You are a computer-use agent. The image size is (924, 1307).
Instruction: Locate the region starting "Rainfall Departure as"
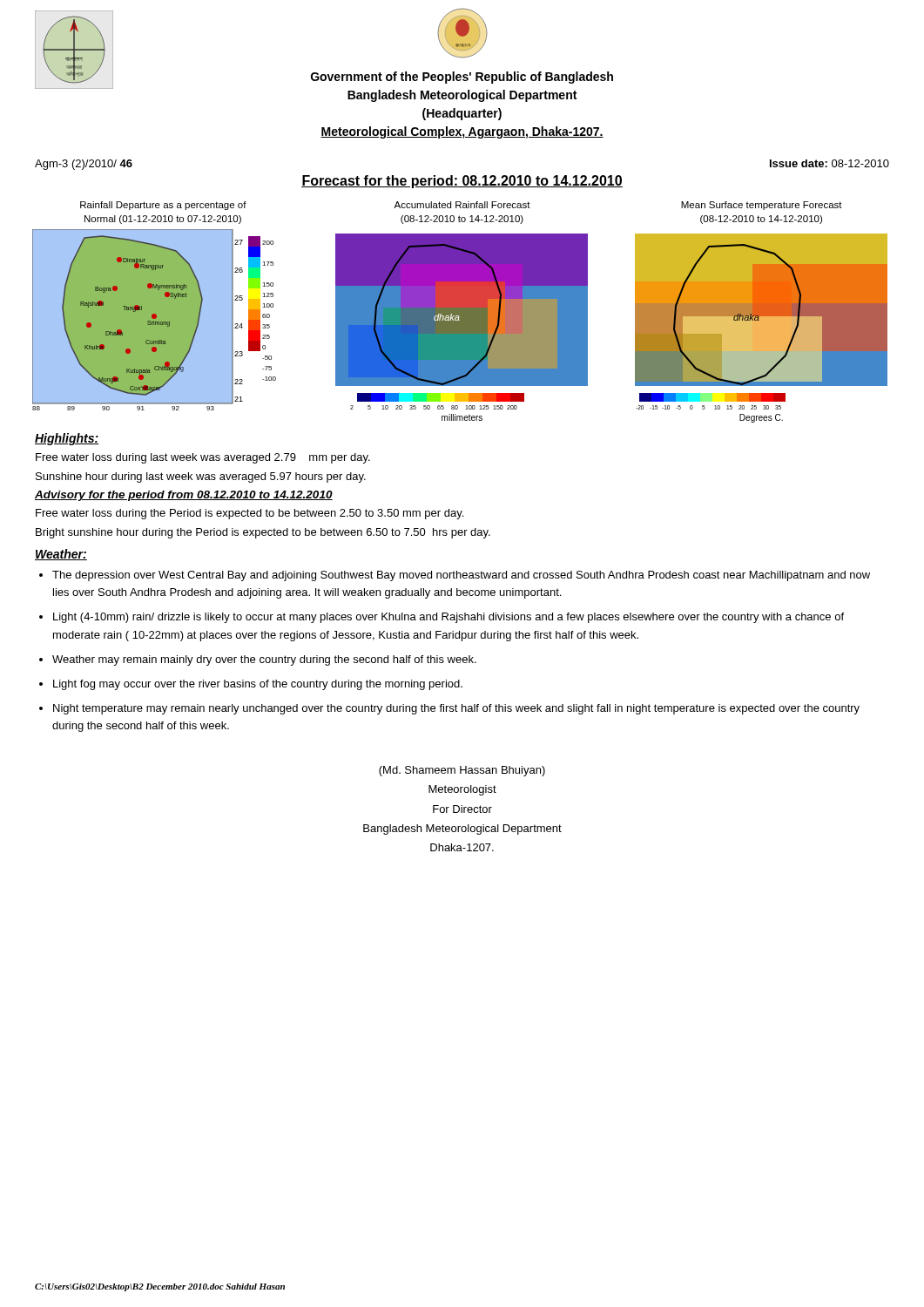point(163,212)
